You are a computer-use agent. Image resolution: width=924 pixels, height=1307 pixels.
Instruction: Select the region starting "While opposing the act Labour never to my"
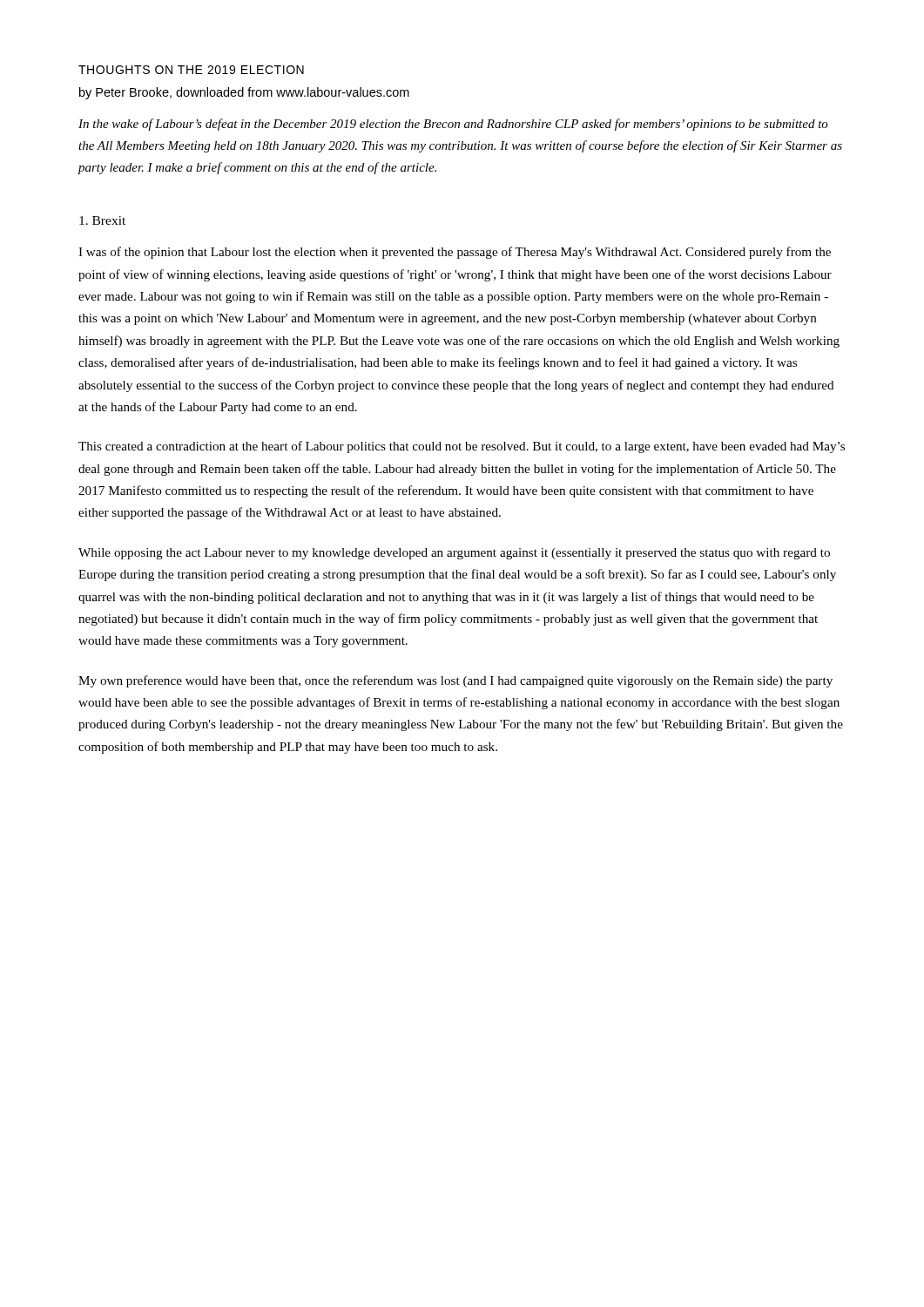[x=457, y=596]
